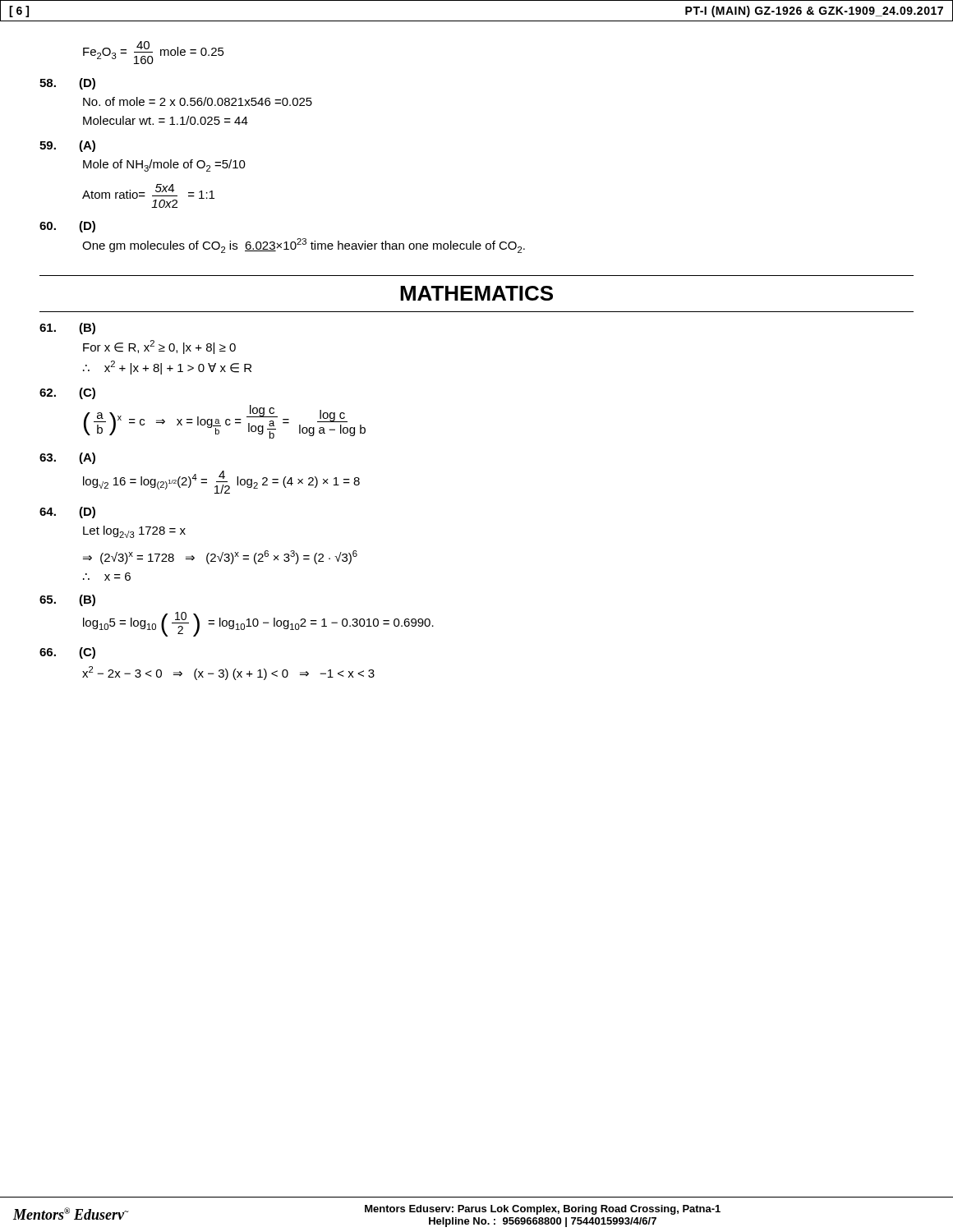The image size is (953, 1232).
Task: Click on the list item that reads "66. (C)"
Action: coord(68,652)
